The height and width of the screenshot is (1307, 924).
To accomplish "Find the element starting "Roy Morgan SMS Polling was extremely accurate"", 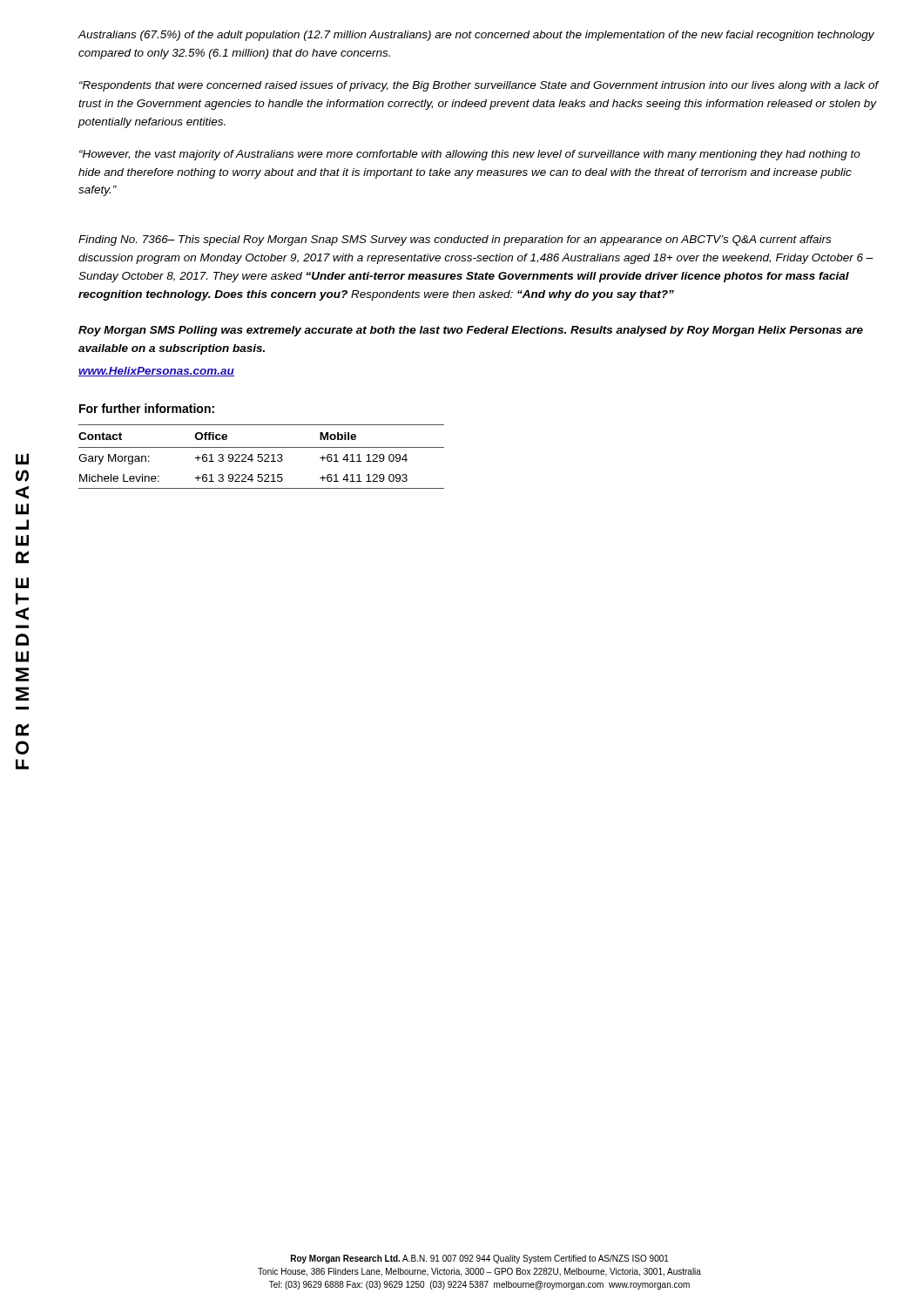I will click(471, 331).
